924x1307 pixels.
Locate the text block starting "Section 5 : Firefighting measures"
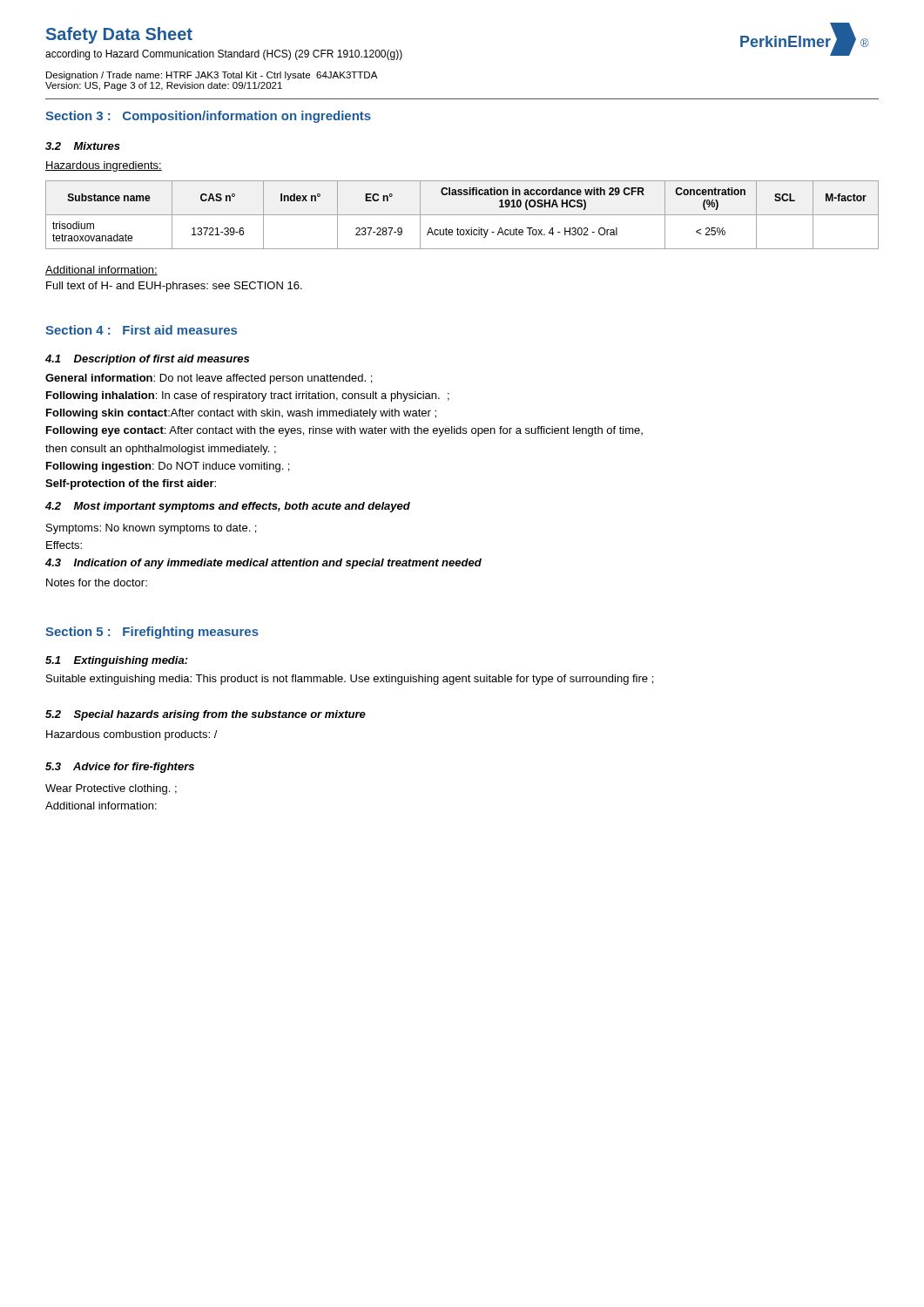coord(152,631)
